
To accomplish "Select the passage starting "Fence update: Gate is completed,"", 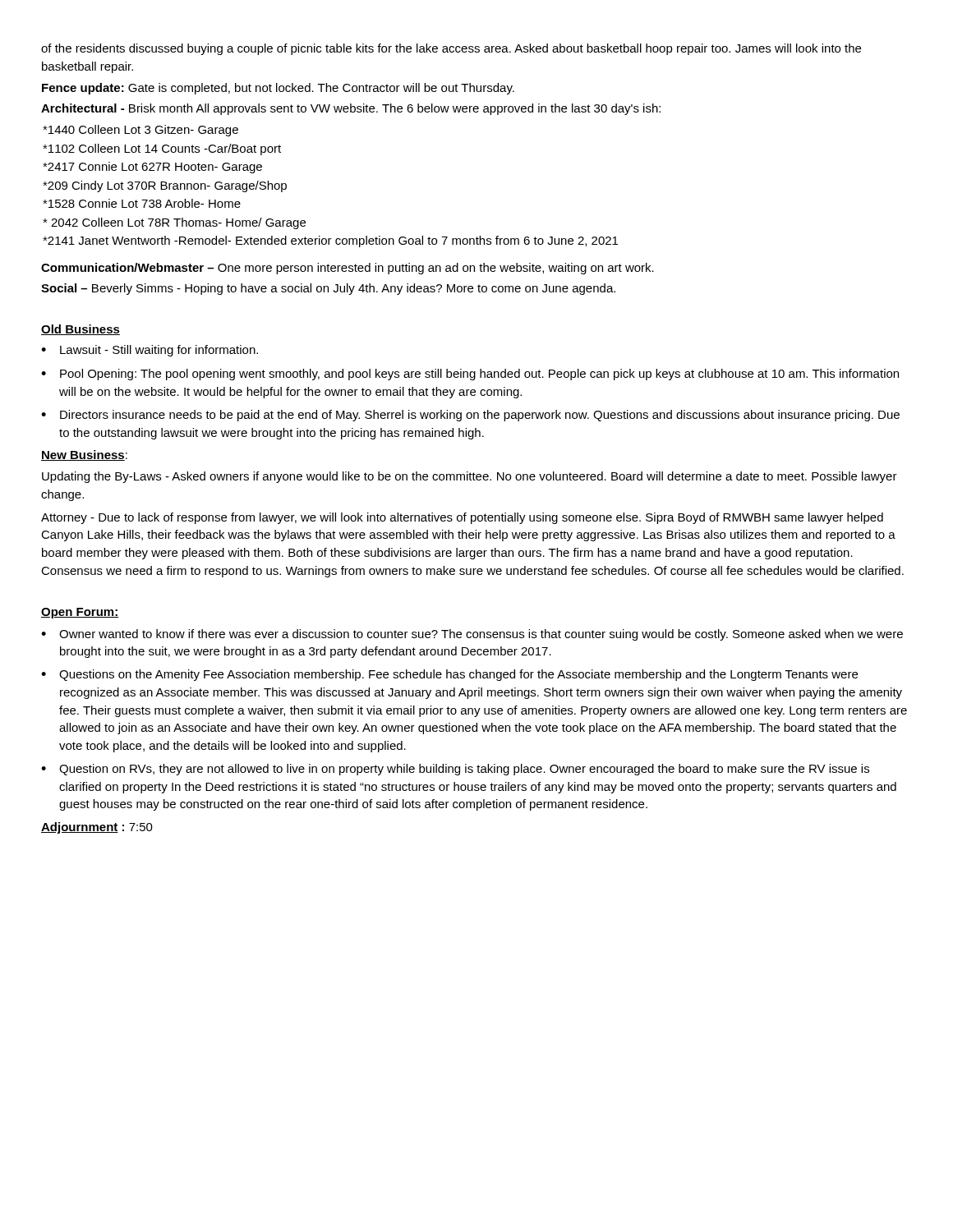I will point(278,87).
